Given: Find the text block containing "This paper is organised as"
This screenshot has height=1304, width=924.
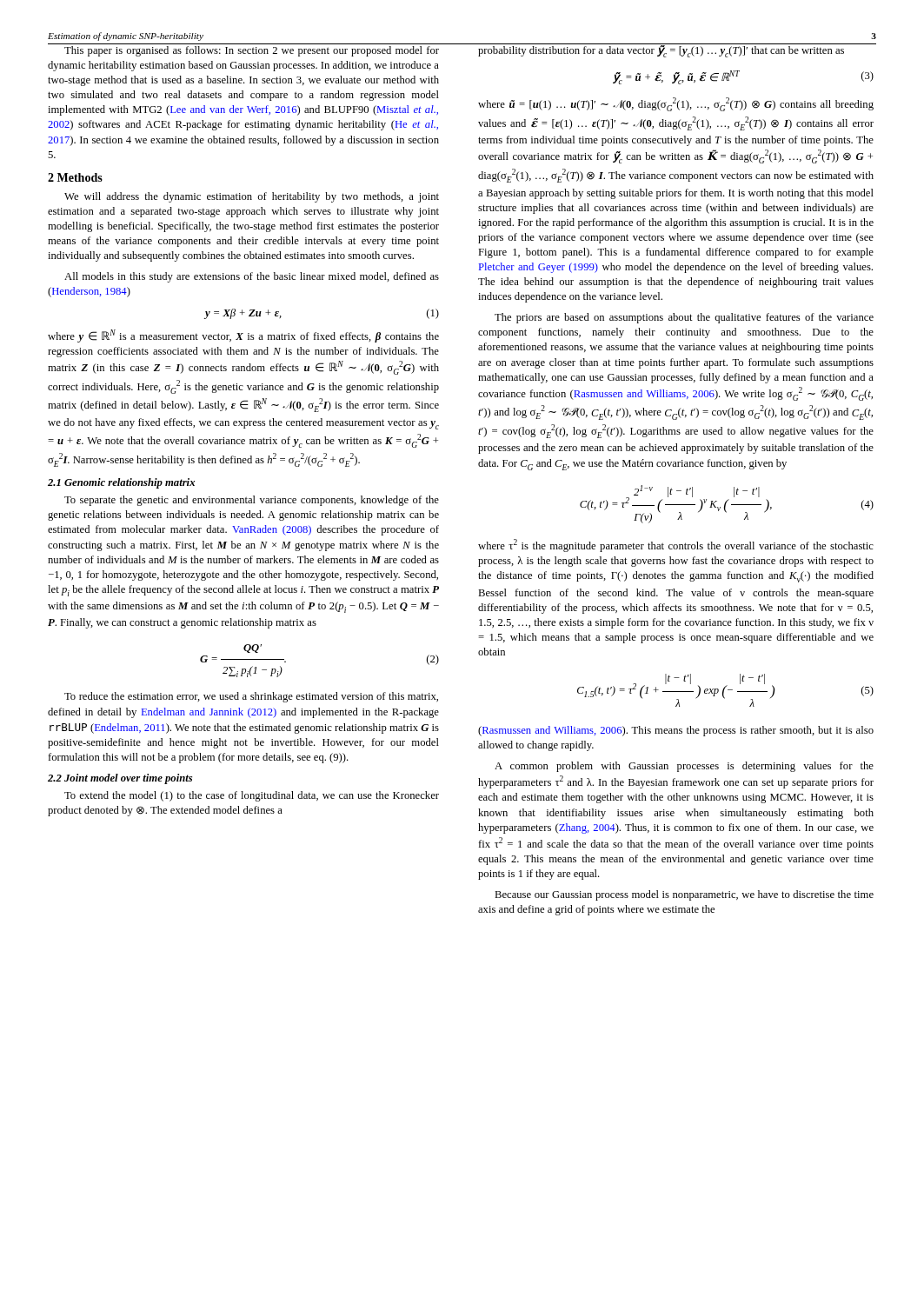Looking at the screenshot, I should tap(243, 103).
